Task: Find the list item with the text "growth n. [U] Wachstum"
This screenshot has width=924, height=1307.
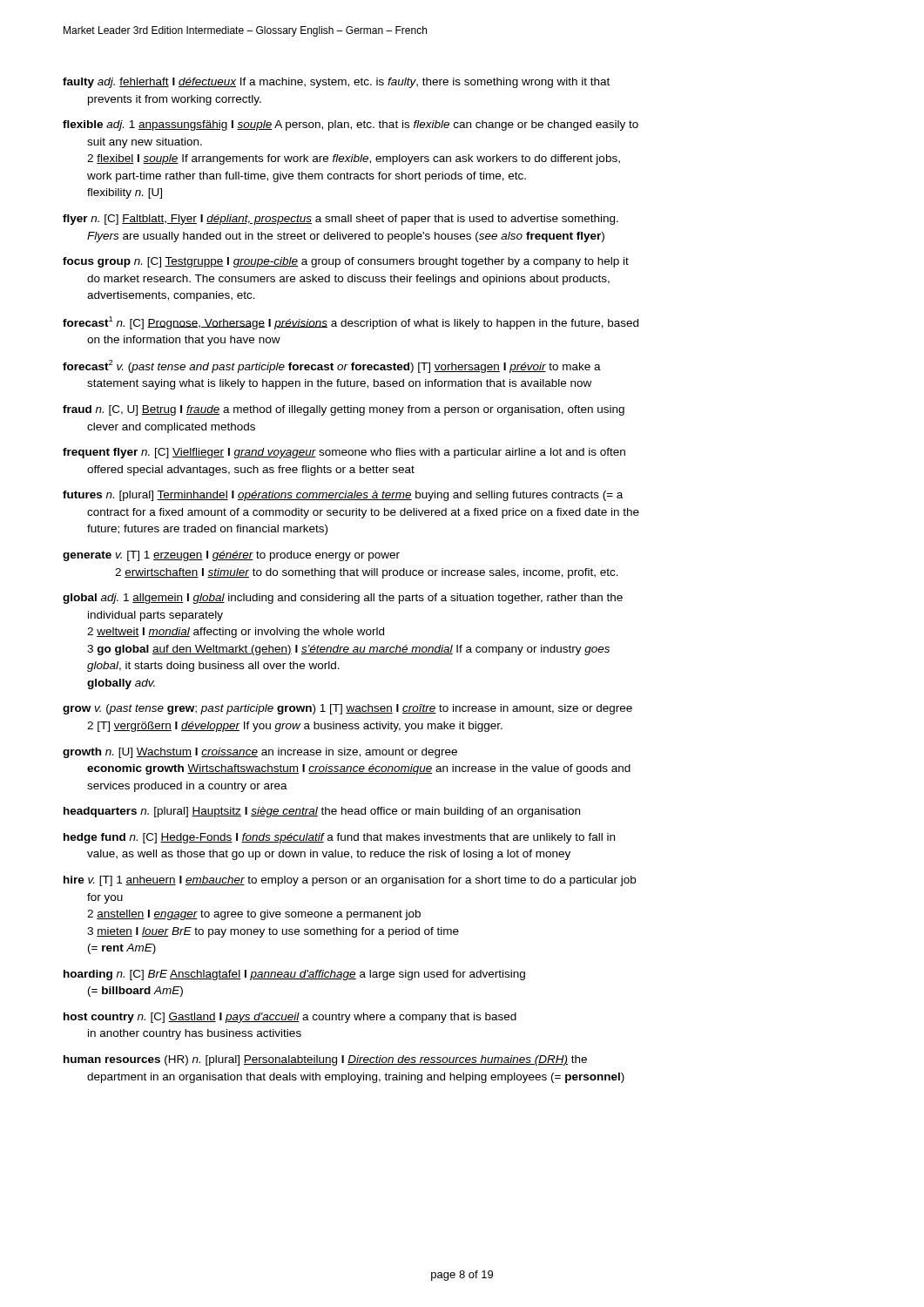Action: [x=462, y=769]
